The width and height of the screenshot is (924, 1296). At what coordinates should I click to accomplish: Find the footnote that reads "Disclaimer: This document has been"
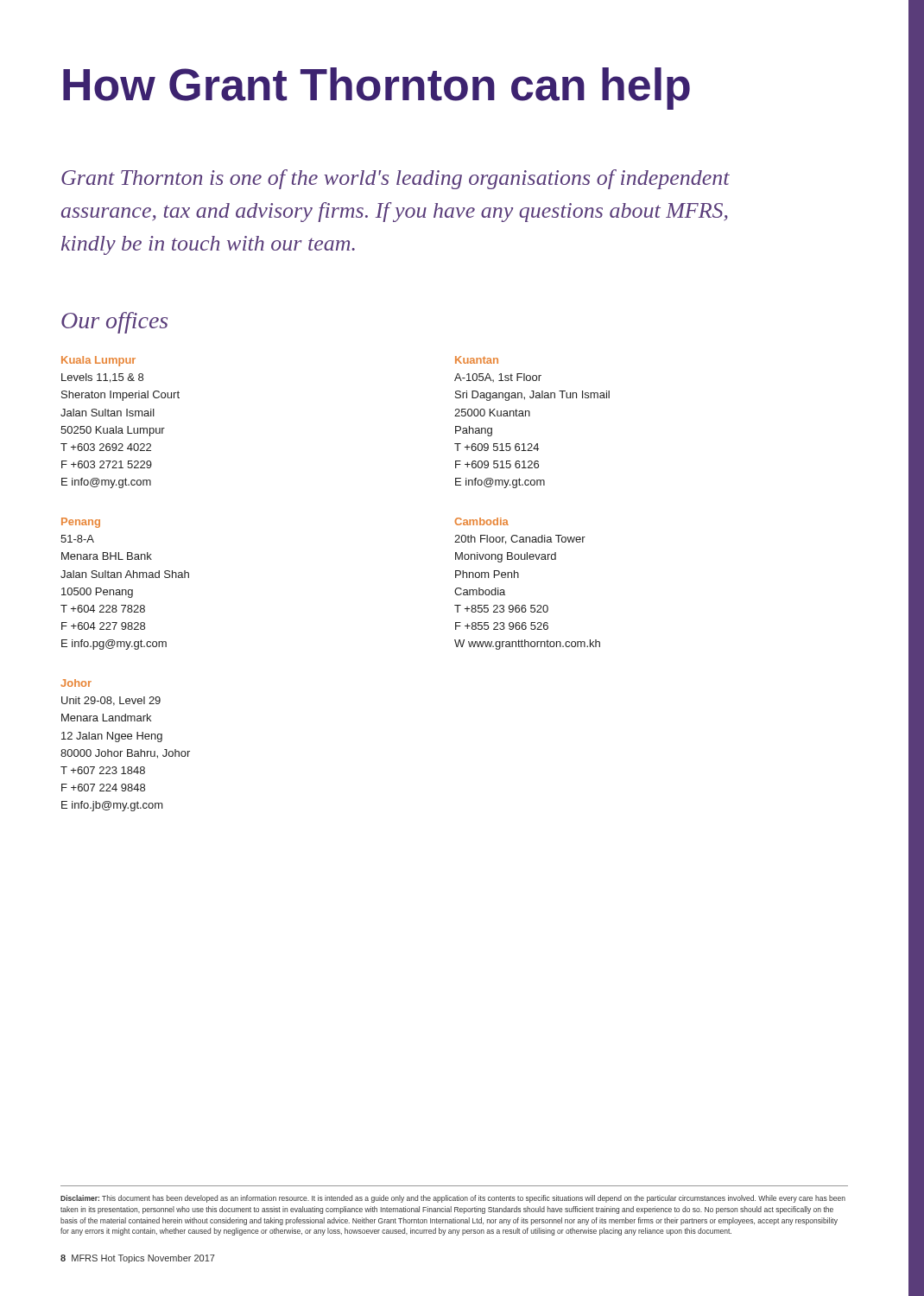[x=453, y=1215]
